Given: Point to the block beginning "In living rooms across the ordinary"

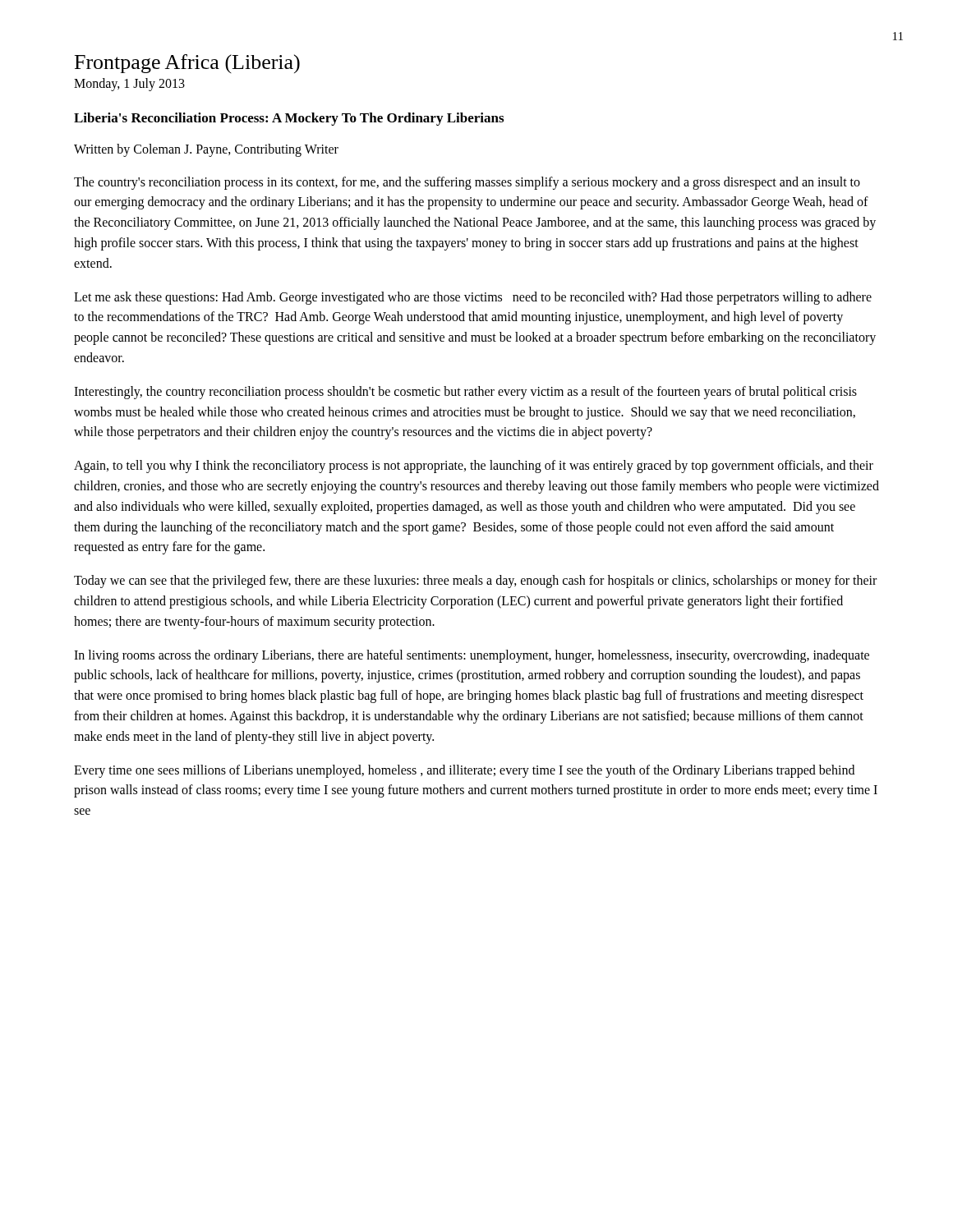Looking at the screenshot, I should tap(472, 695).
